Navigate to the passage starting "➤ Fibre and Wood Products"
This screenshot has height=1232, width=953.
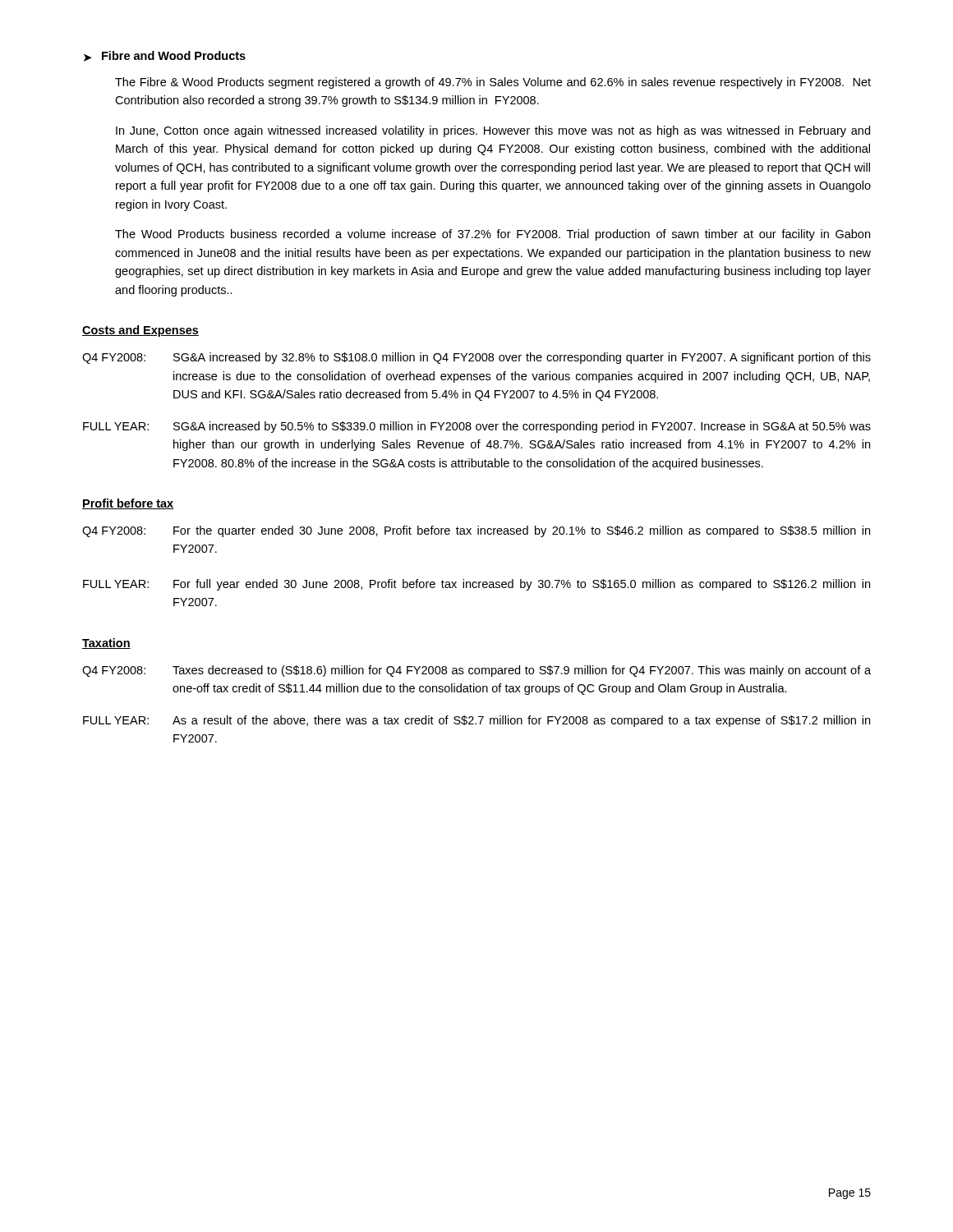164,57
